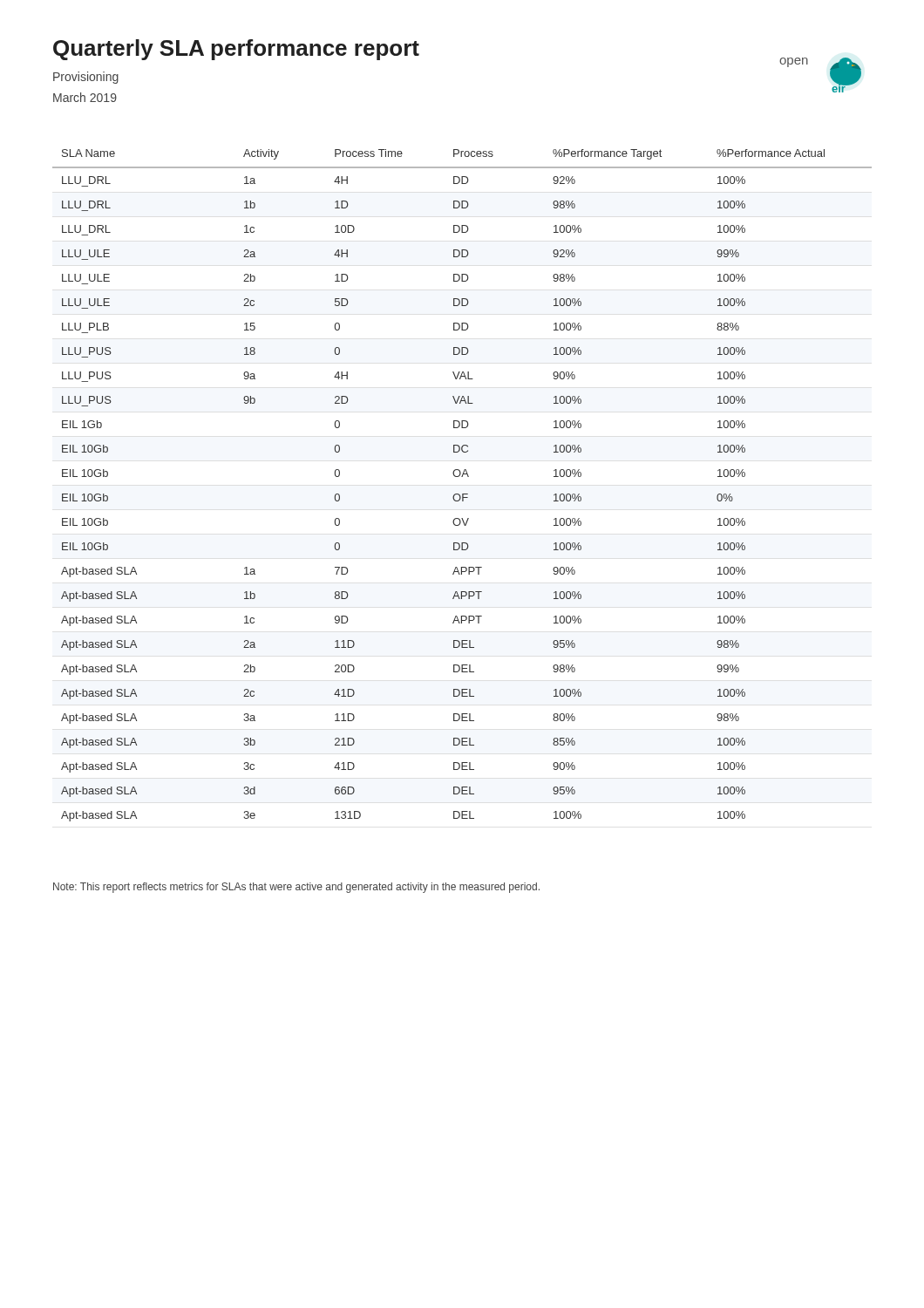The height and width of the screenshot is (1308, 924).
Task: Find a logo
Action: click(x=824, y=67)
